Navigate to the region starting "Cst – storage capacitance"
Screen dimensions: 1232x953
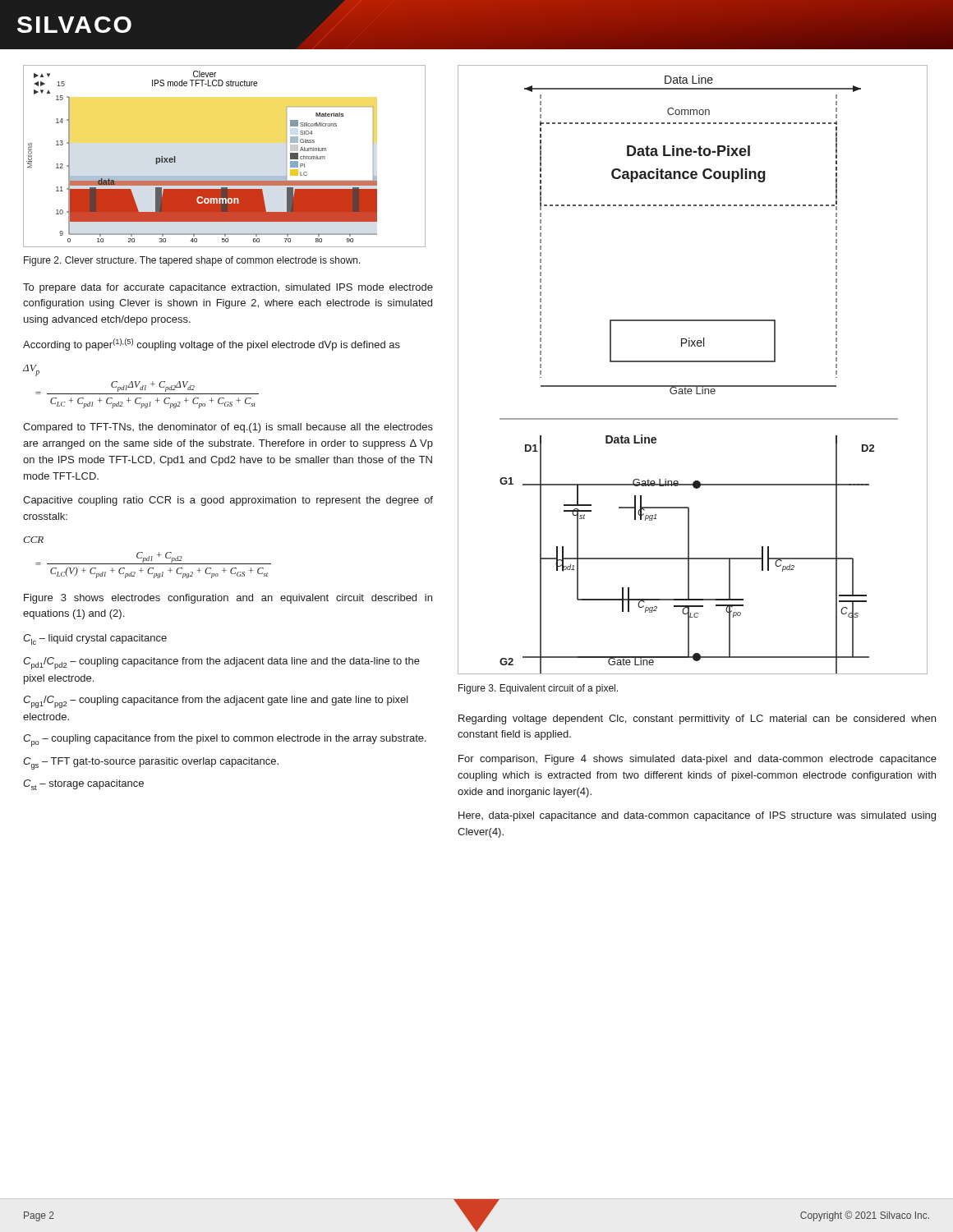point(84,784)
